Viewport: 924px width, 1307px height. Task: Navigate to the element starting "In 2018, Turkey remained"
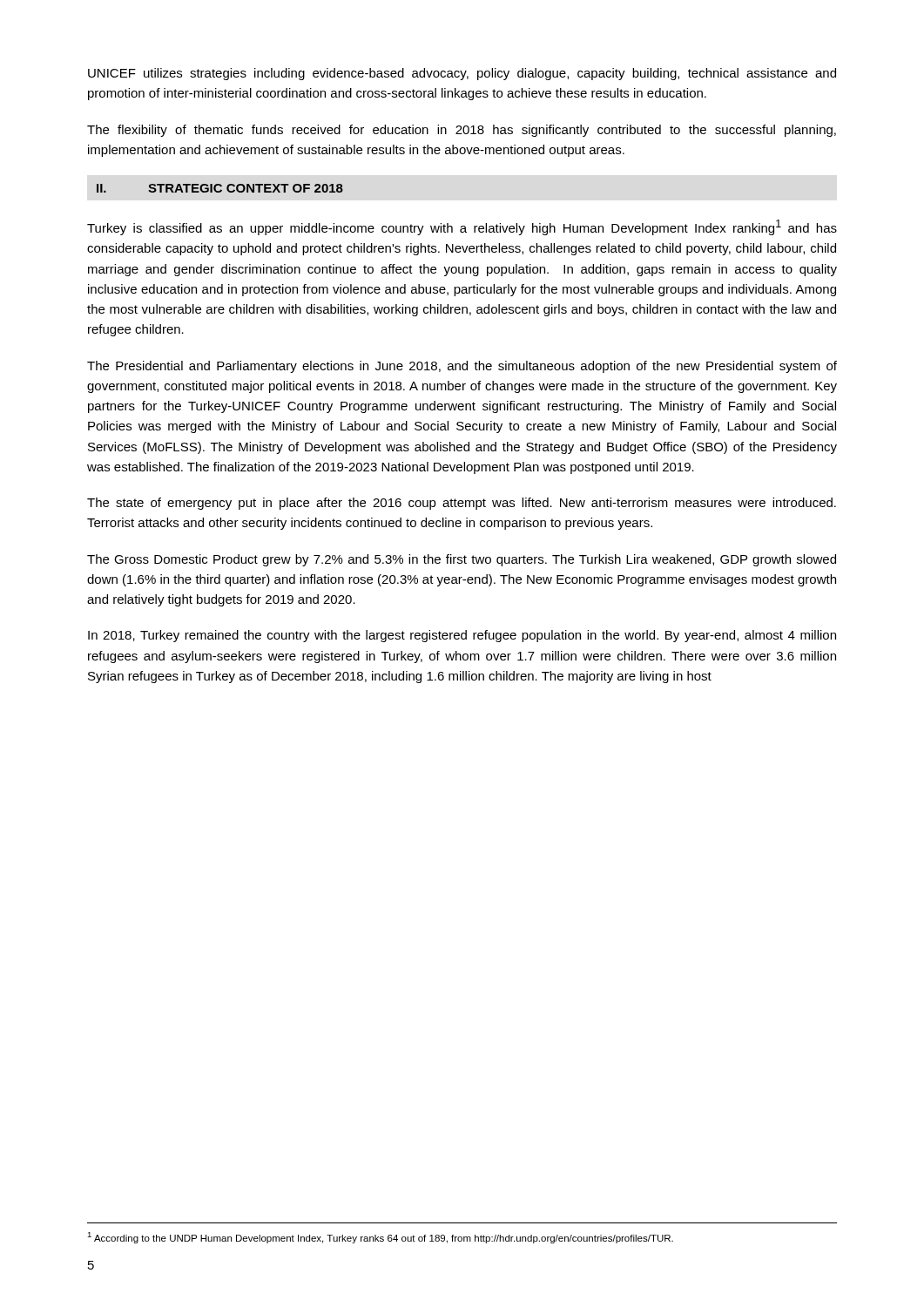462,655
